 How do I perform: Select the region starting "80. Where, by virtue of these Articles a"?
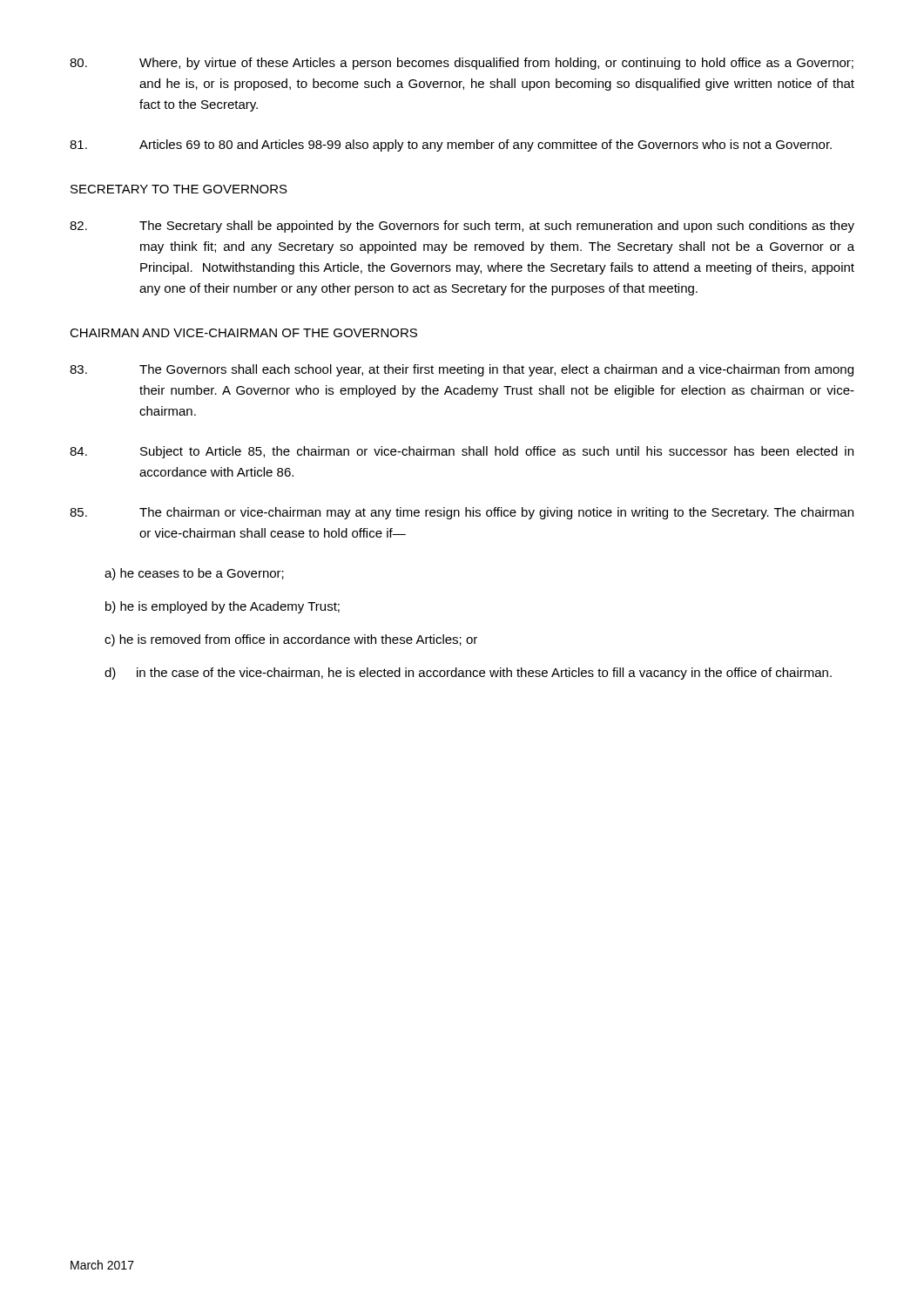tap(462, 84)
